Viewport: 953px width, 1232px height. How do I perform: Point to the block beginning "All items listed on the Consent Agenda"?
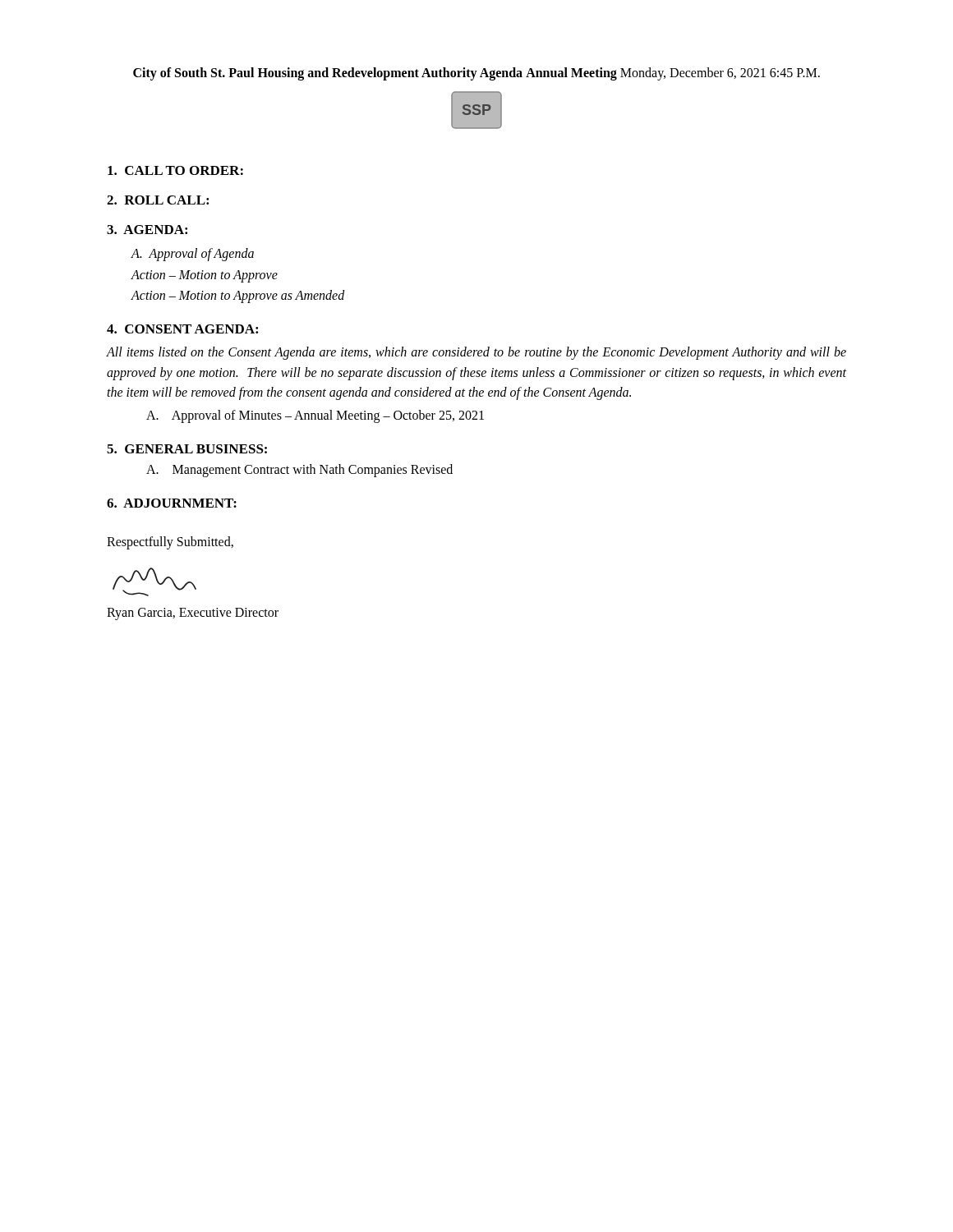[476, 372]
